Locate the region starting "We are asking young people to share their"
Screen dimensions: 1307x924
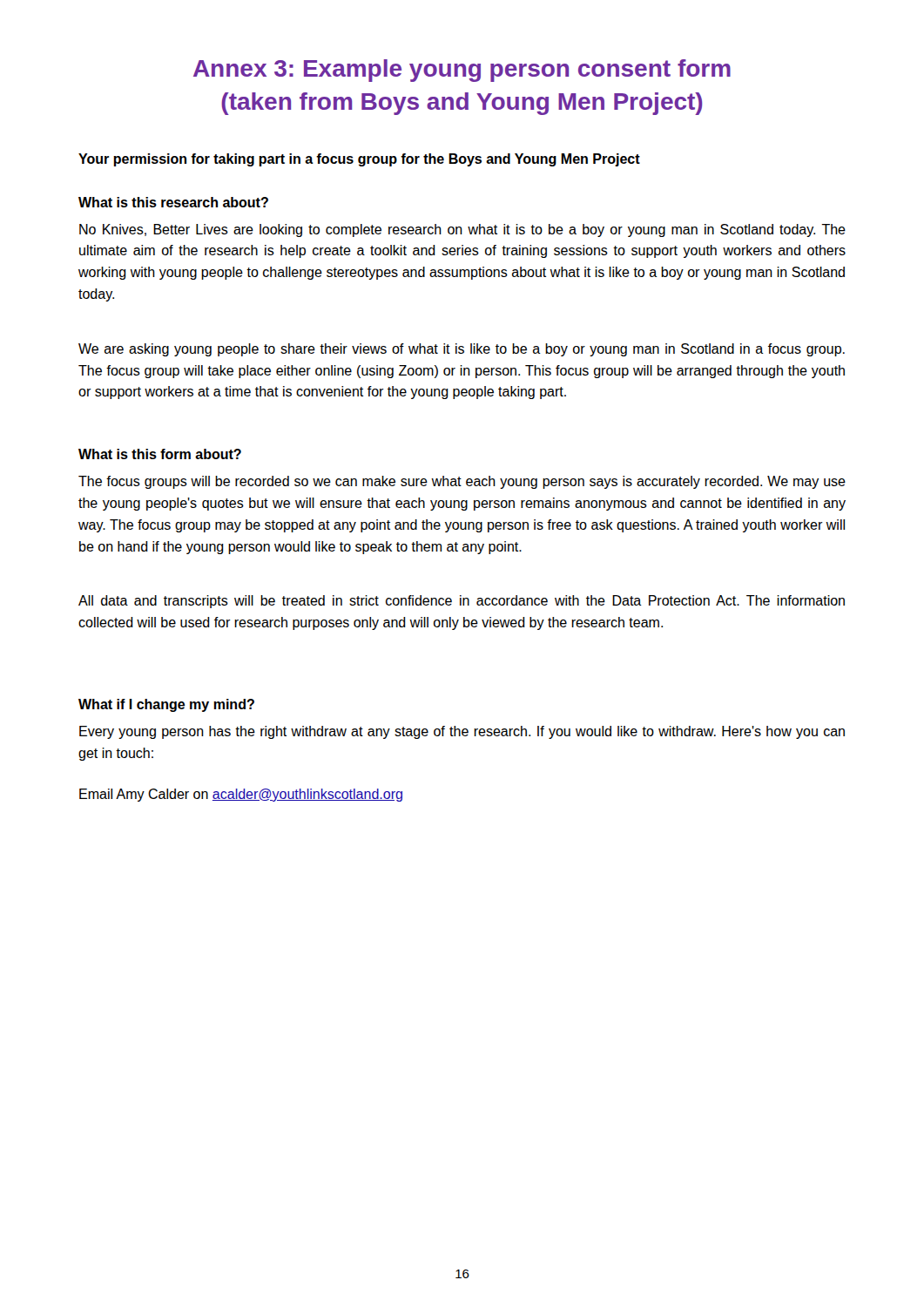462,370
